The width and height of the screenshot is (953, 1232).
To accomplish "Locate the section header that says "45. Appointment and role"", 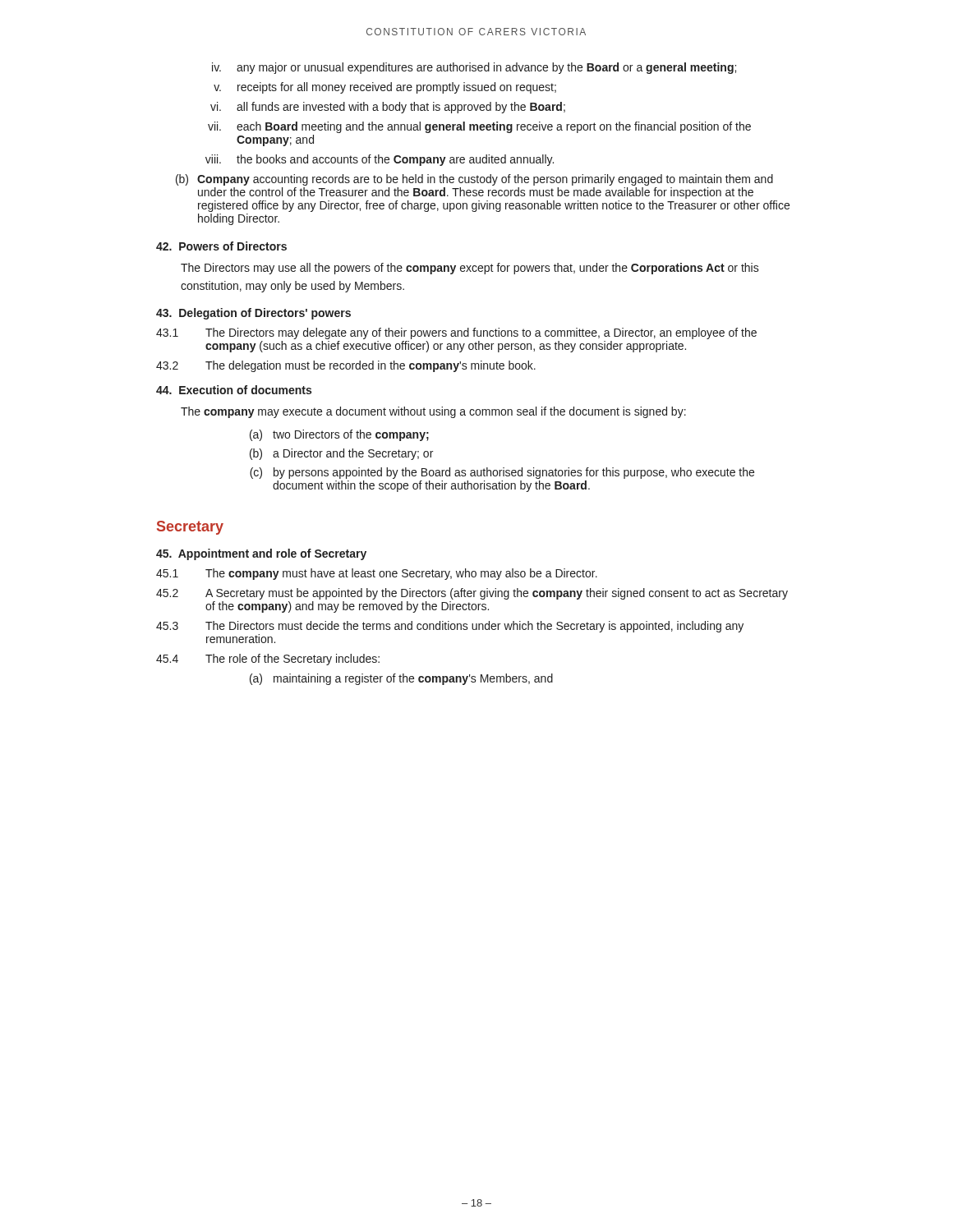I will pyautogui.click(x=261, y=554).
